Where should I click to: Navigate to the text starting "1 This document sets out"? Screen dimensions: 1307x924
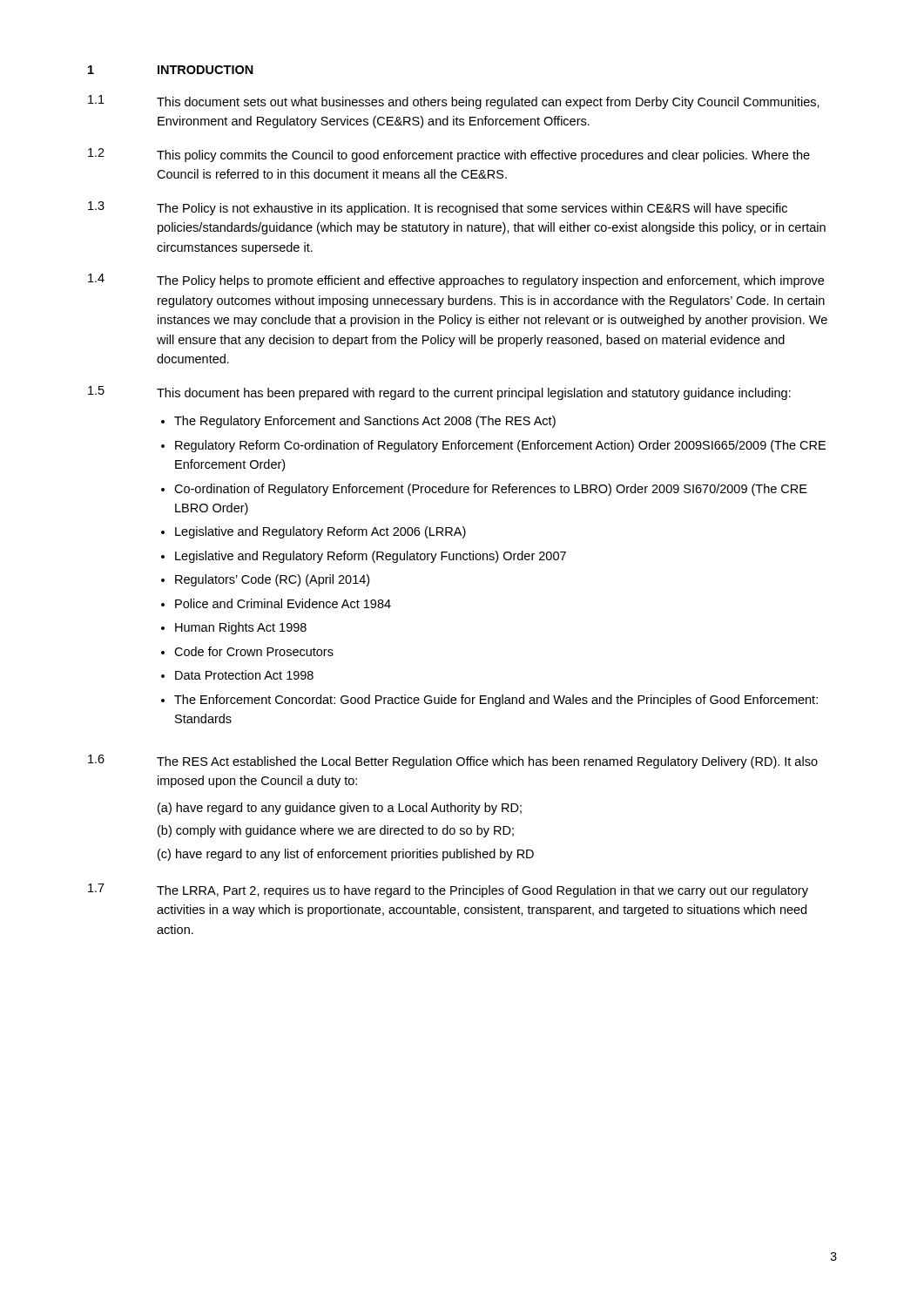tap(462, 112)
